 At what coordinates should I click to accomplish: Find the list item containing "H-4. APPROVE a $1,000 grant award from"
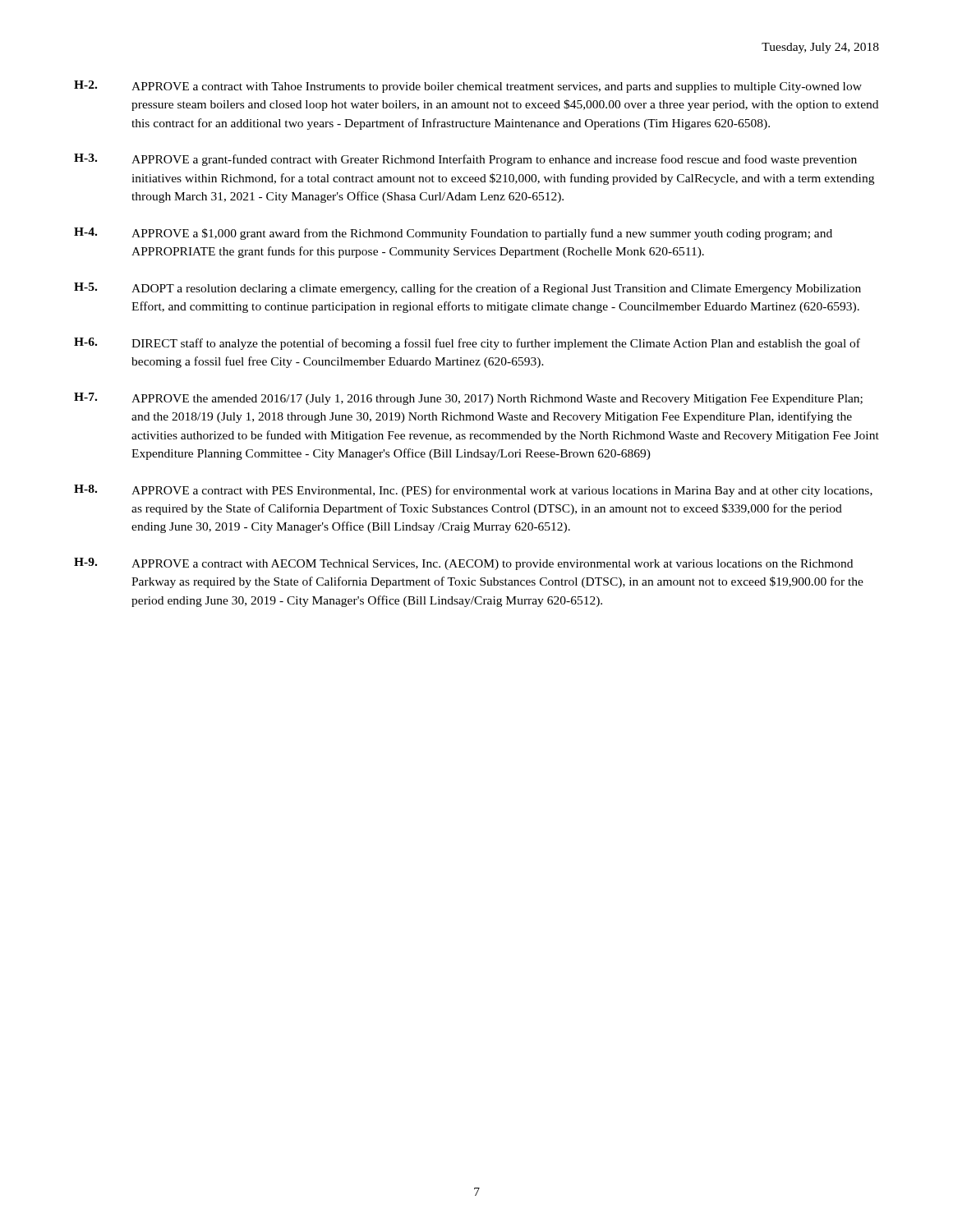[476, 243]
